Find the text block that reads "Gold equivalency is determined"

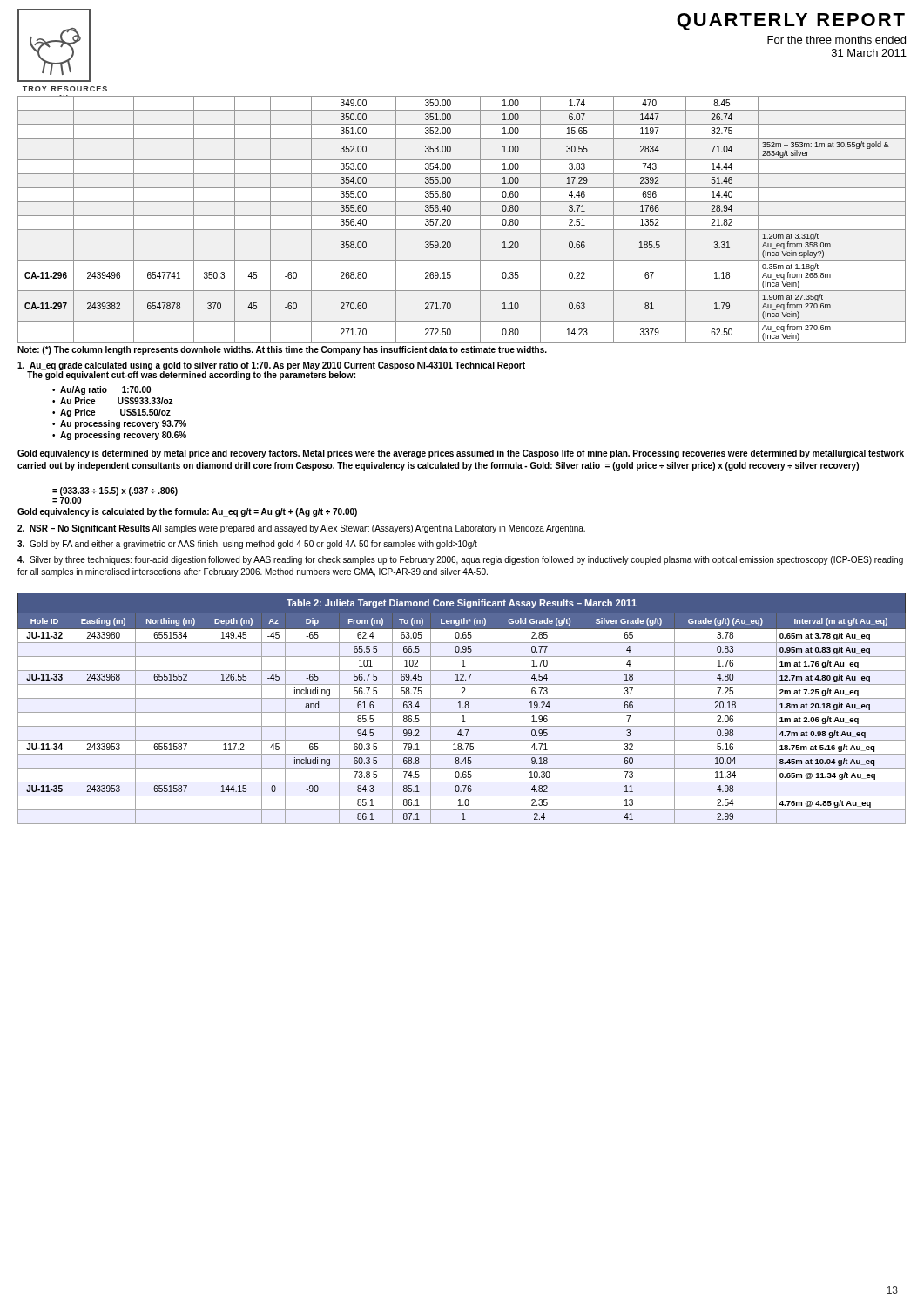(x=461, y=460)
